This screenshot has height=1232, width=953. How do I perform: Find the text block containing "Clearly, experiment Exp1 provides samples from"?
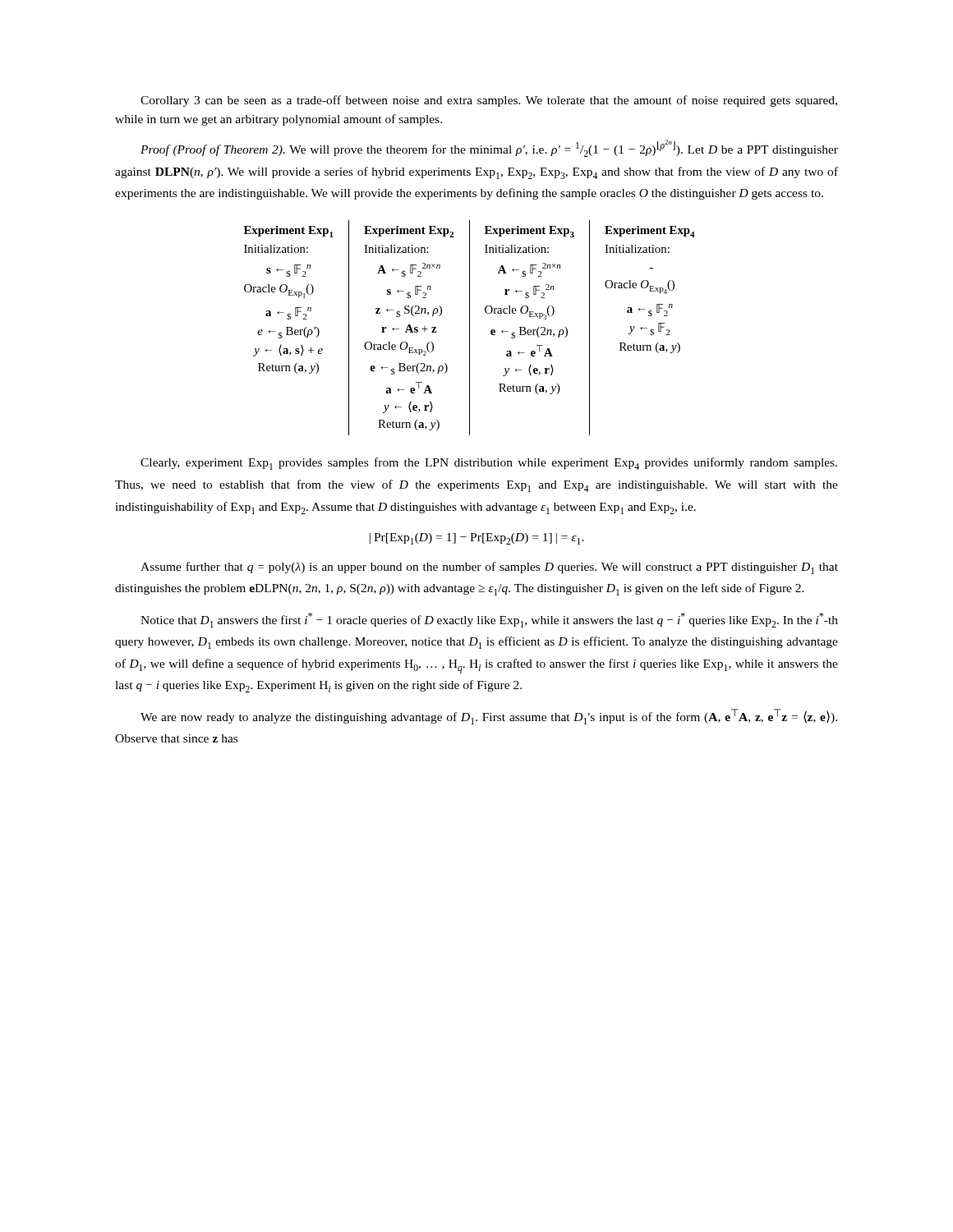(476, 486)
